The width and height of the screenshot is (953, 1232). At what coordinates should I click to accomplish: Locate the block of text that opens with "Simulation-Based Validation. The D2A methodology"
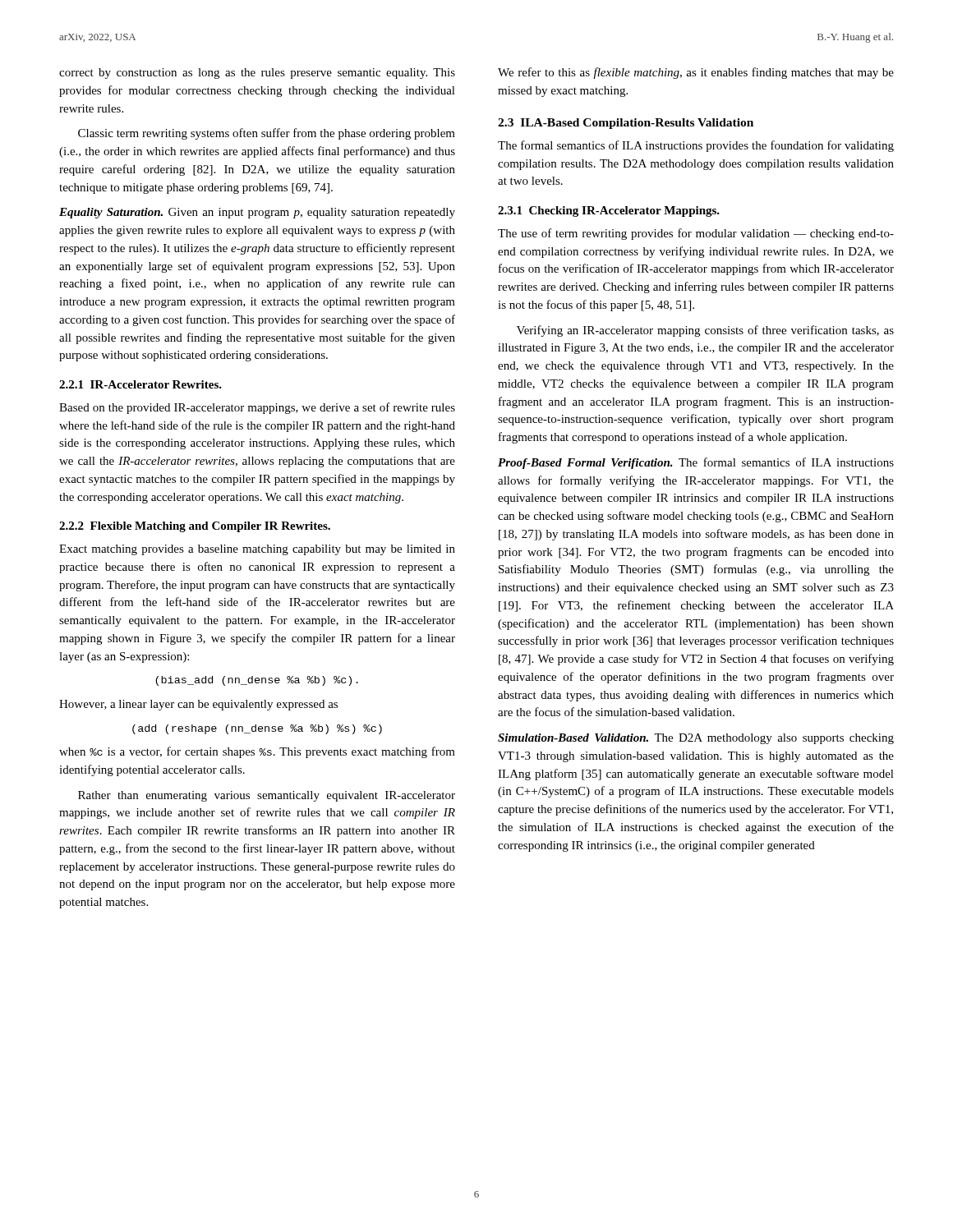pyautogui.click(x=696, y=792)
